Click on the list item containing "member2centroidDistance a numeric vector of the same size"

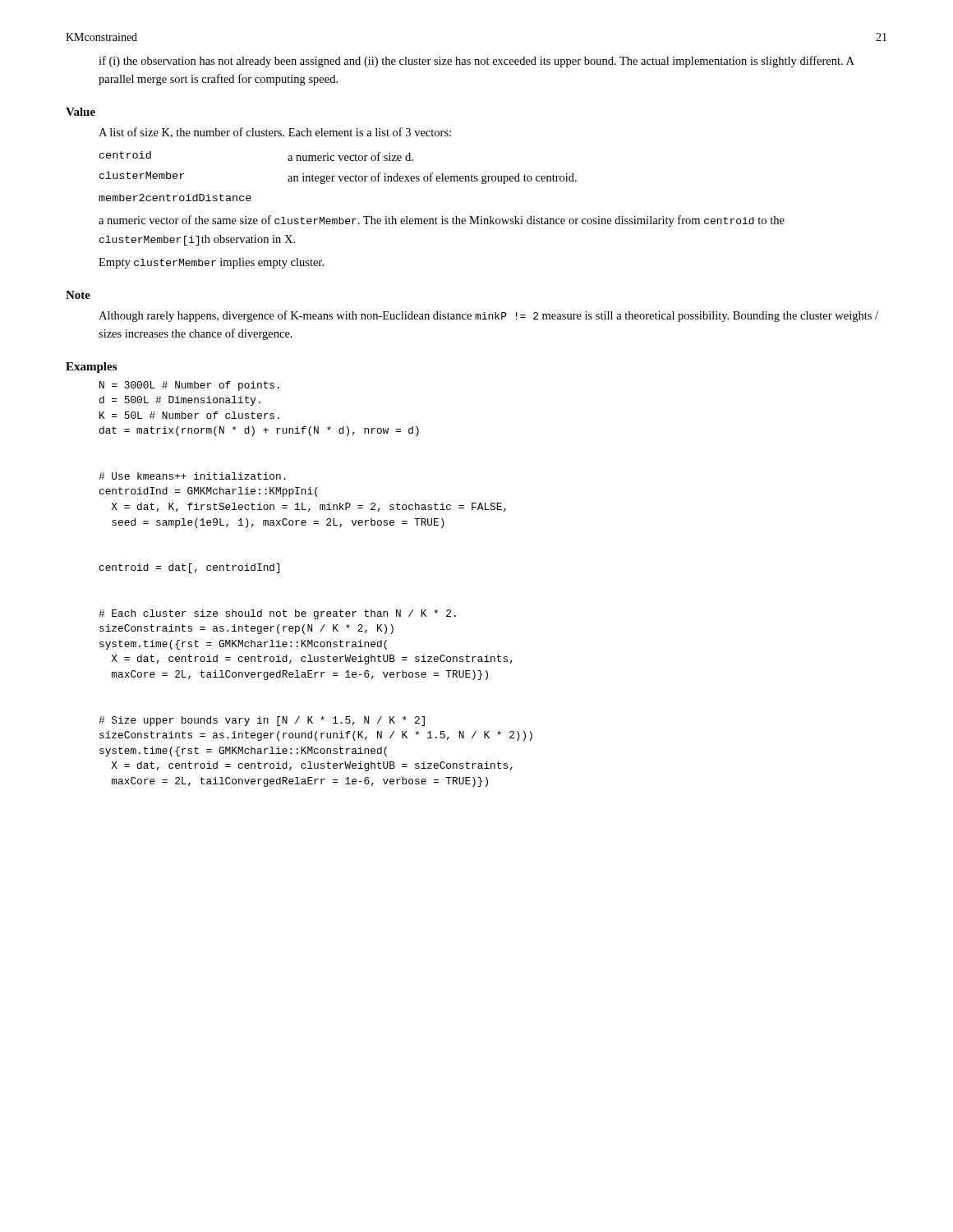(x=493, y=221)
